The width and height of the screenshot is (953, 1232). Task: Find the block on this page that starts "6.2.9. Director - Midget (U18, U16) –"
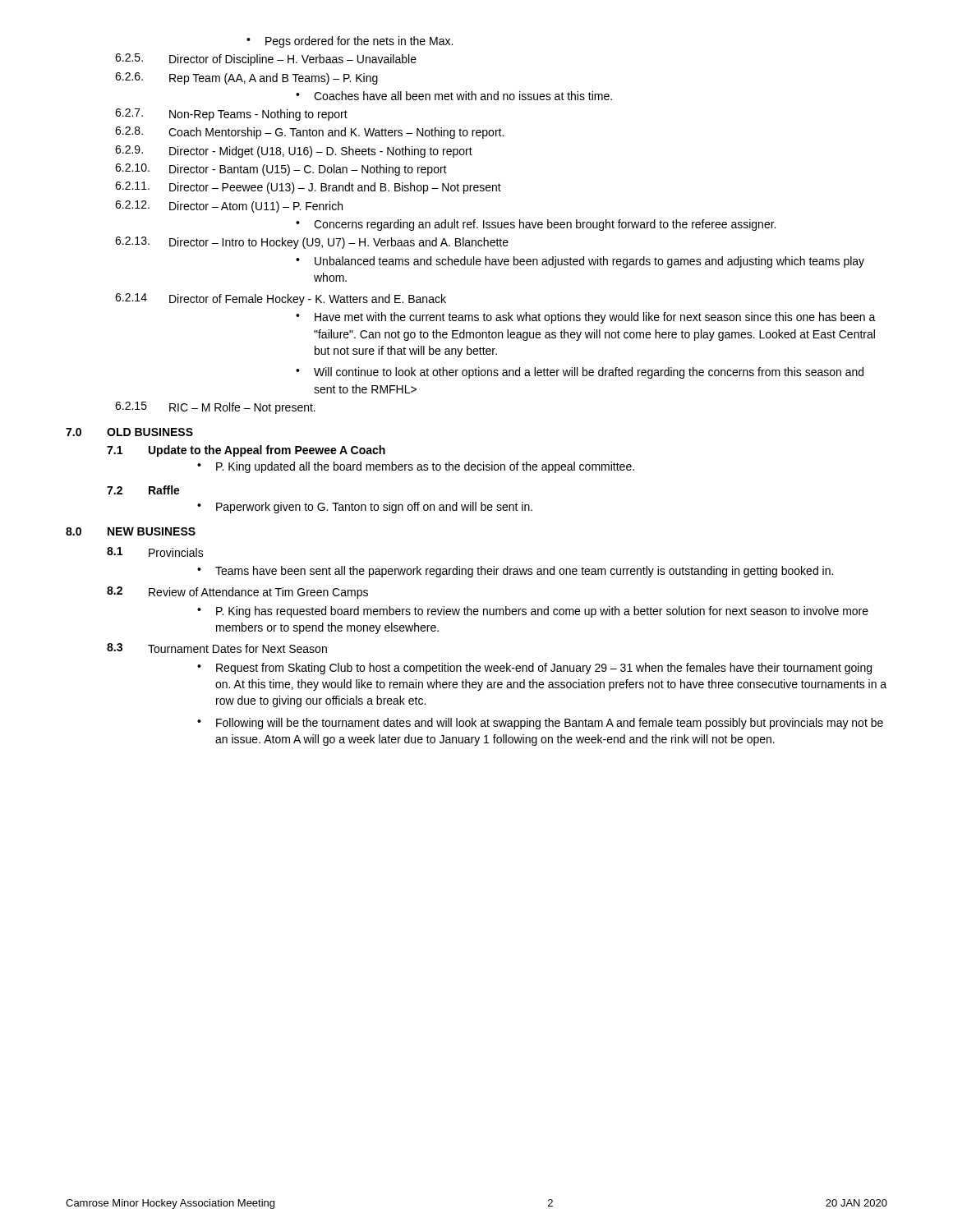click(x=294, y=152)
